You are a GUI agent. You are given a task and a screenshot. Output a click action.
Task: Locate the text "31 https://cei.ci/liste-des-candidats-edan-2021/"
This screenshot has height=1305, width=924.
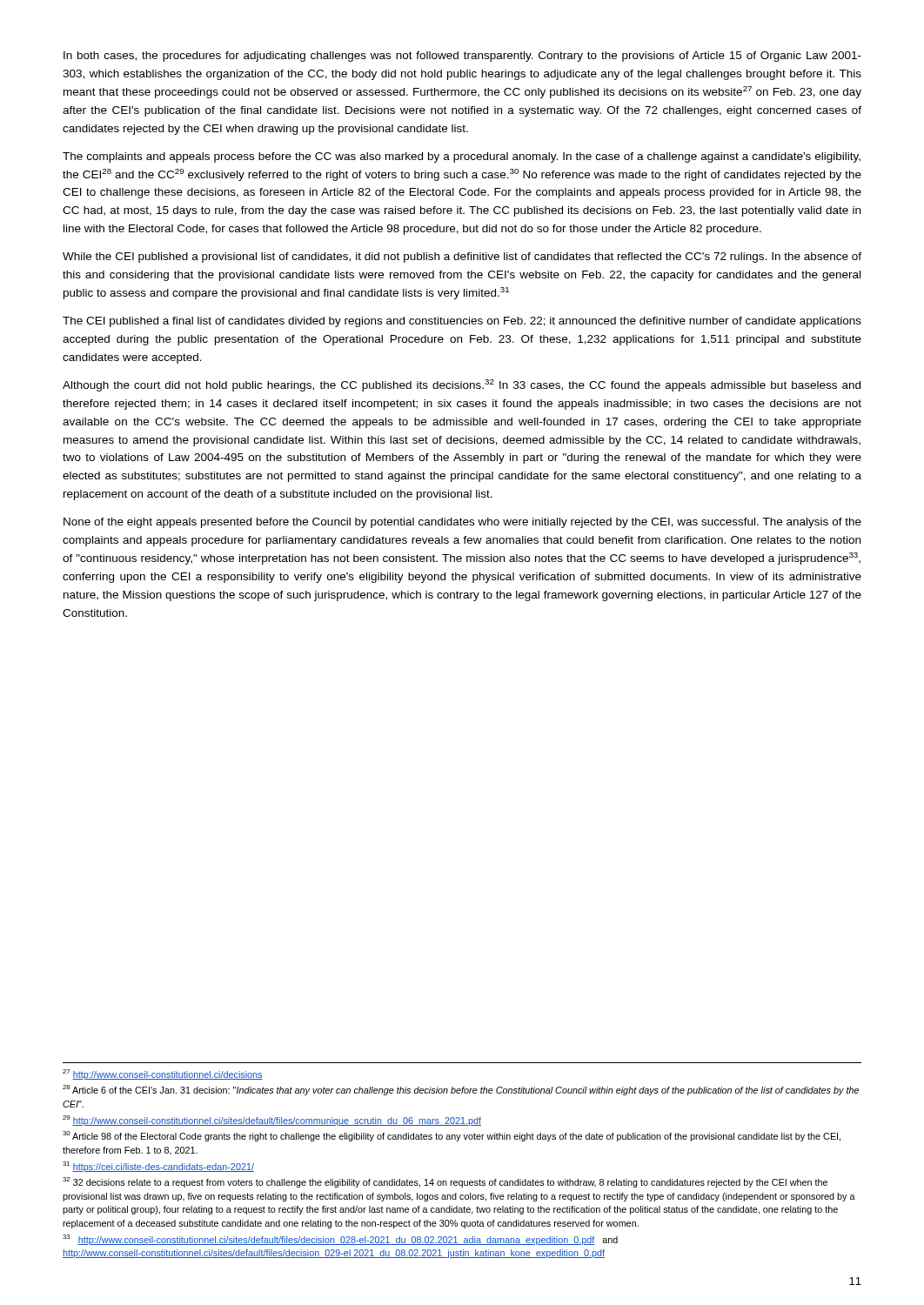[x=158, y=1166]
